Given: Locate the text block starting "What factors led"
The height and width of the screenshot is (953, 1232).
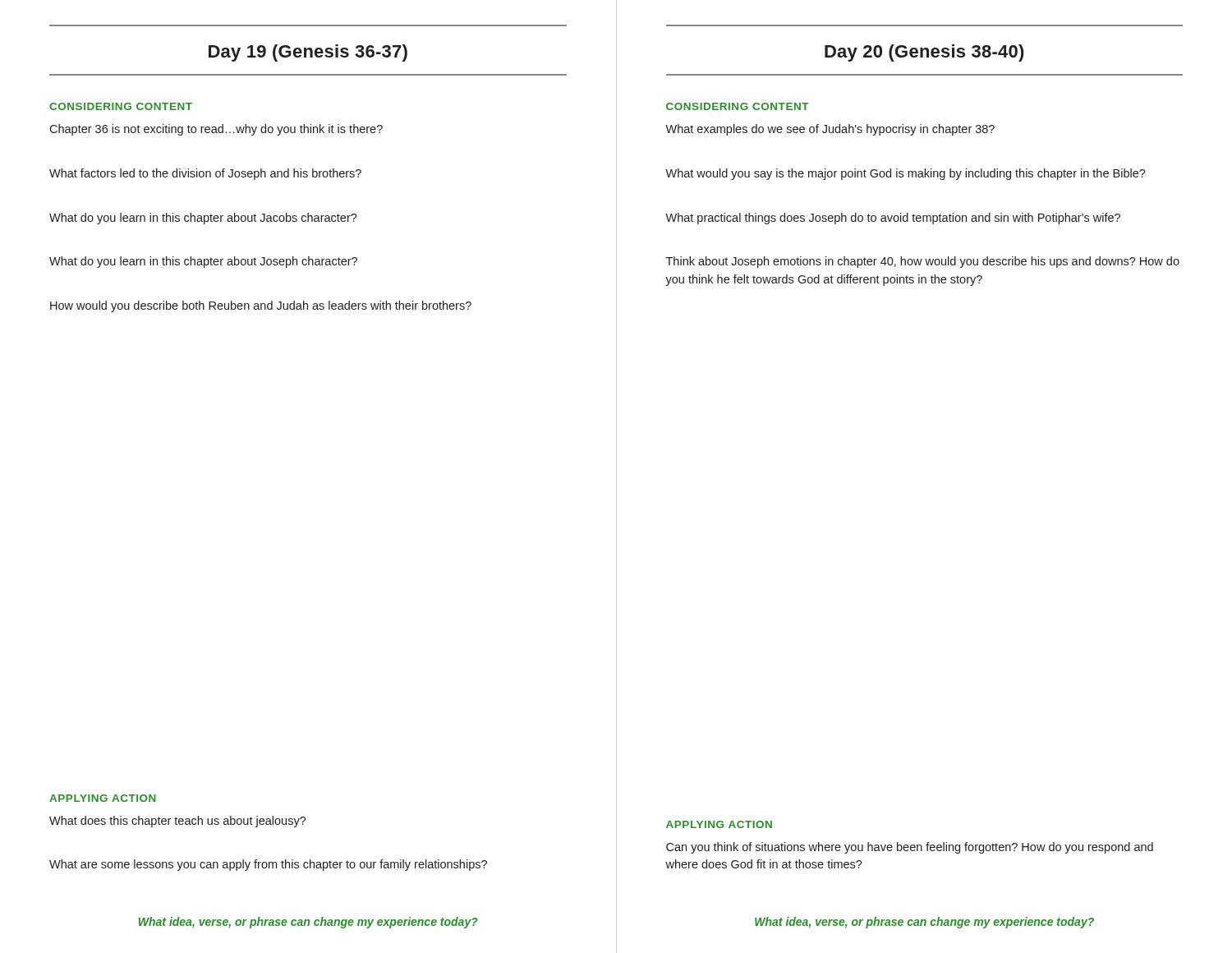Looking at the screenshot, I should click(205, 173).
